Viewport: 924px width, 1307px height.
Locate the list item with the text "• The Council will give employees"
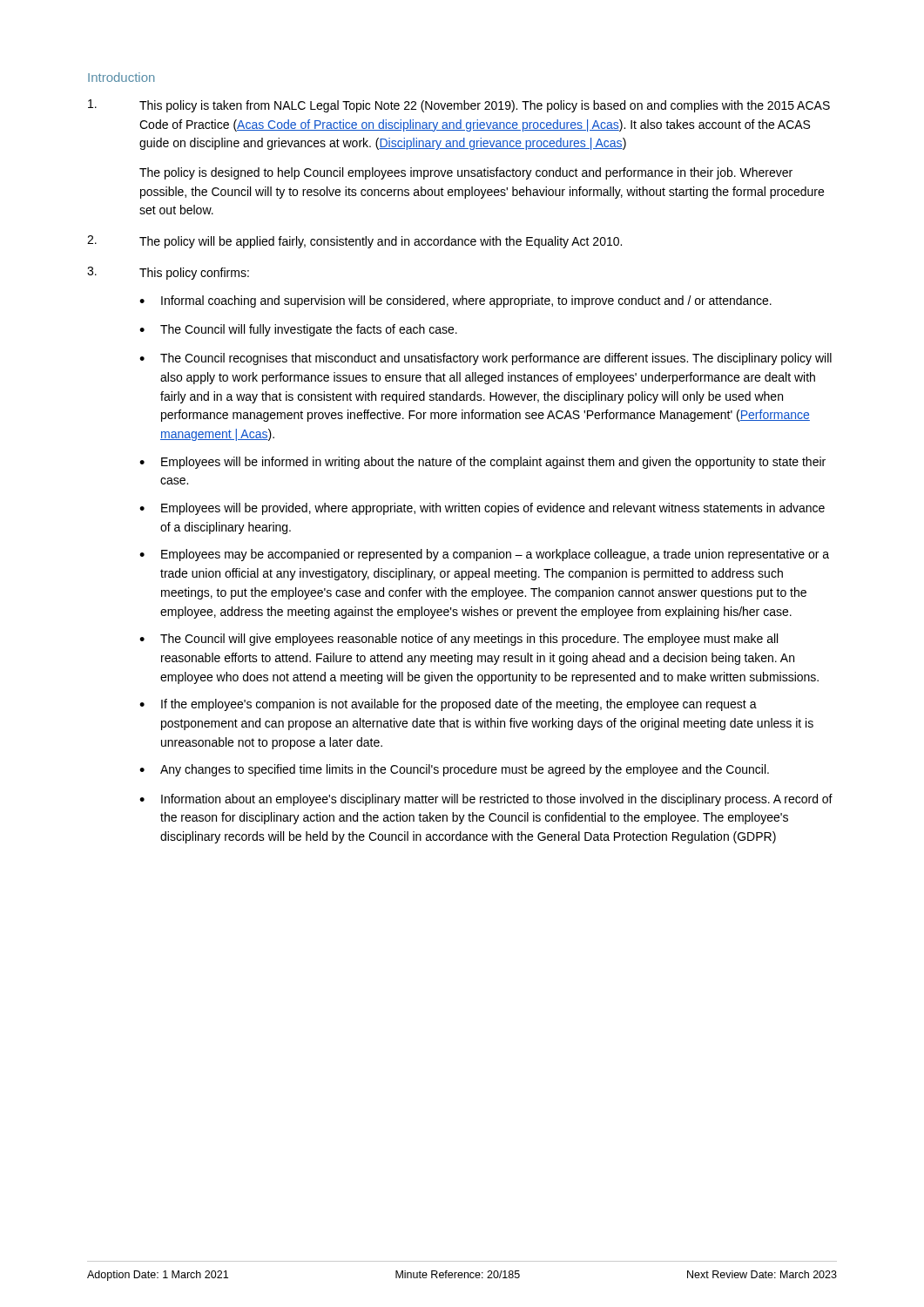tap(488, 658)
